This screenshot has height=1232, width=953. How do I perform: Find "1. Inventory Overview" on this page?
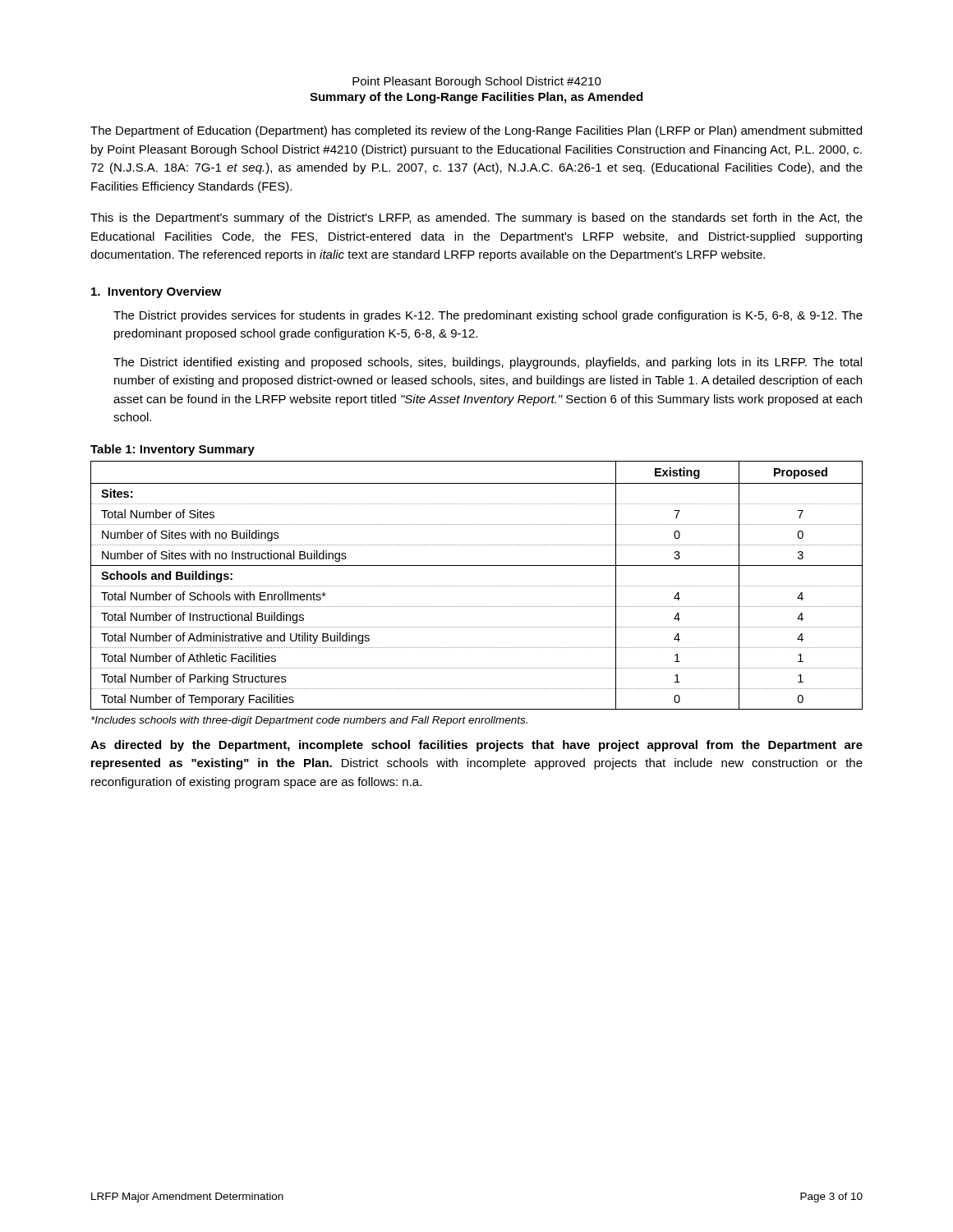156,291
